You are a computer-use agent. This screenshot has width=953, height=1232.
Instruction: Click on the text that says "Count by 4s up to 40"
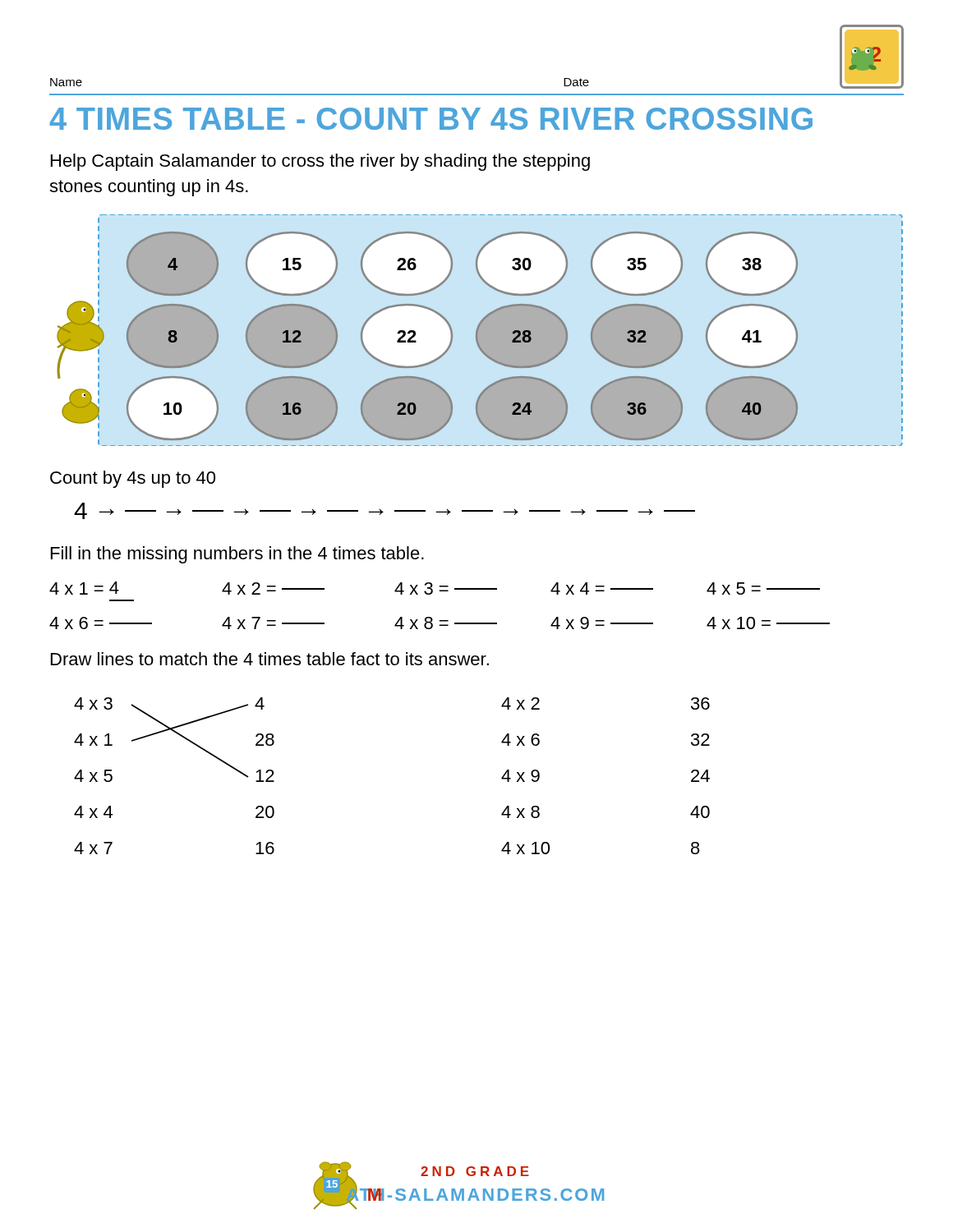click(133, 477)
